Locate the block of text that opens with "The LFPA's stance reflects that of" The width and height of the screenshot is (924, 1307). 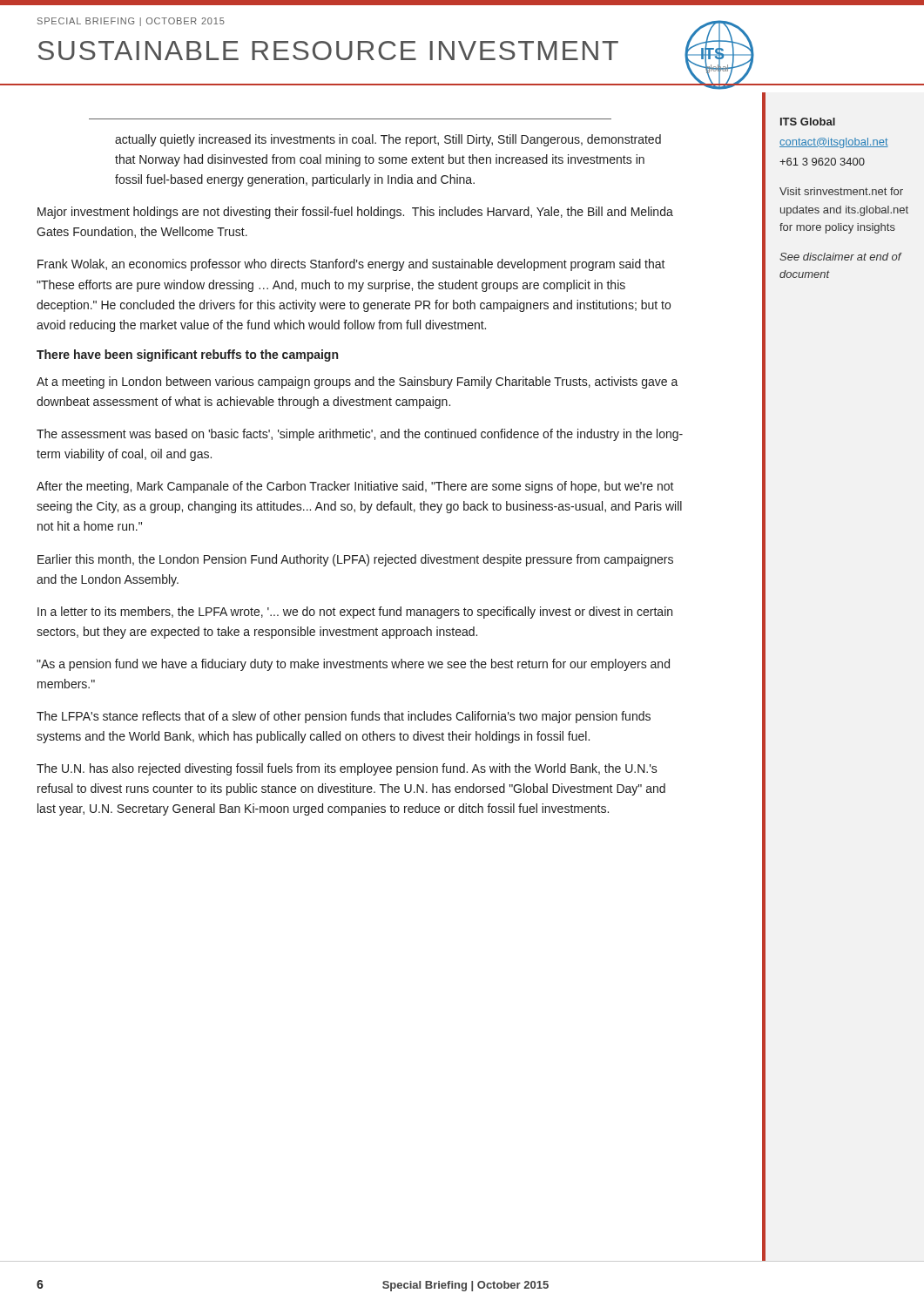(x=344, y=726)
